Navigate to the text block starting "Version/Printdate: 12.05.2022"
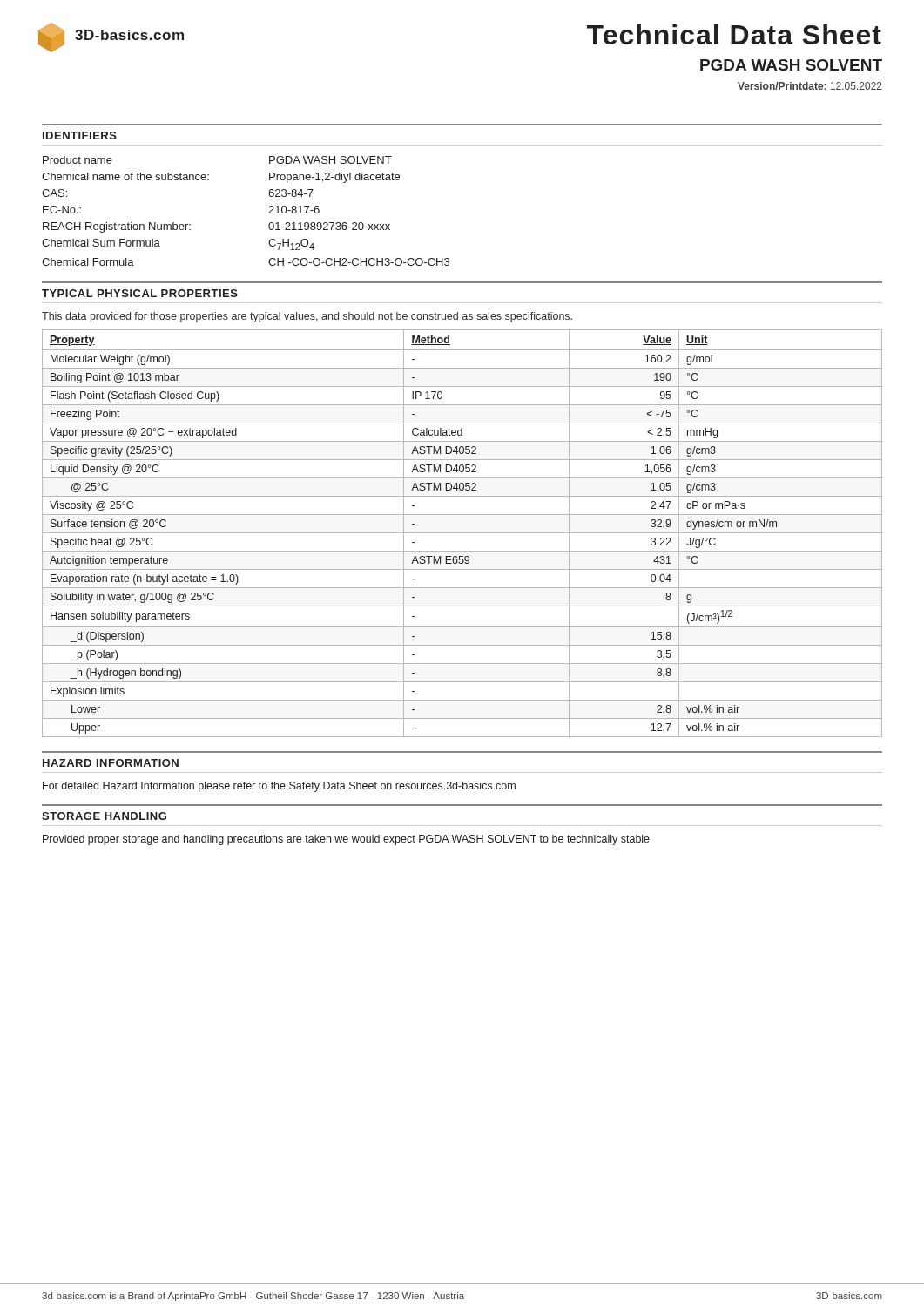The image size is (924, 1307). point(810,86)
